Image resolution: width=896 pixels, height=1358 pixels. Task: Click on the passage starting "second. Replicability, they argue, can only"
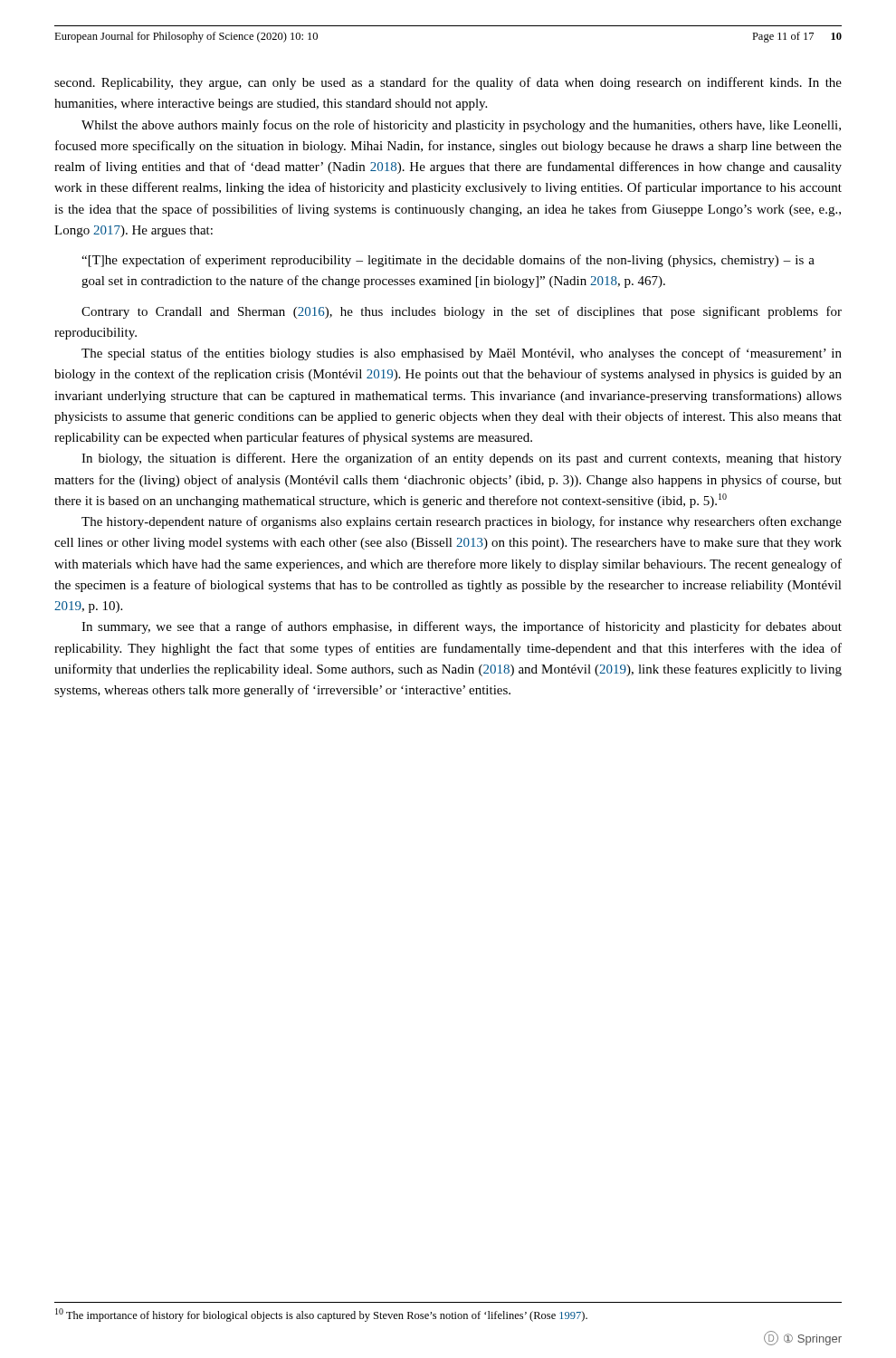(448, 93)
